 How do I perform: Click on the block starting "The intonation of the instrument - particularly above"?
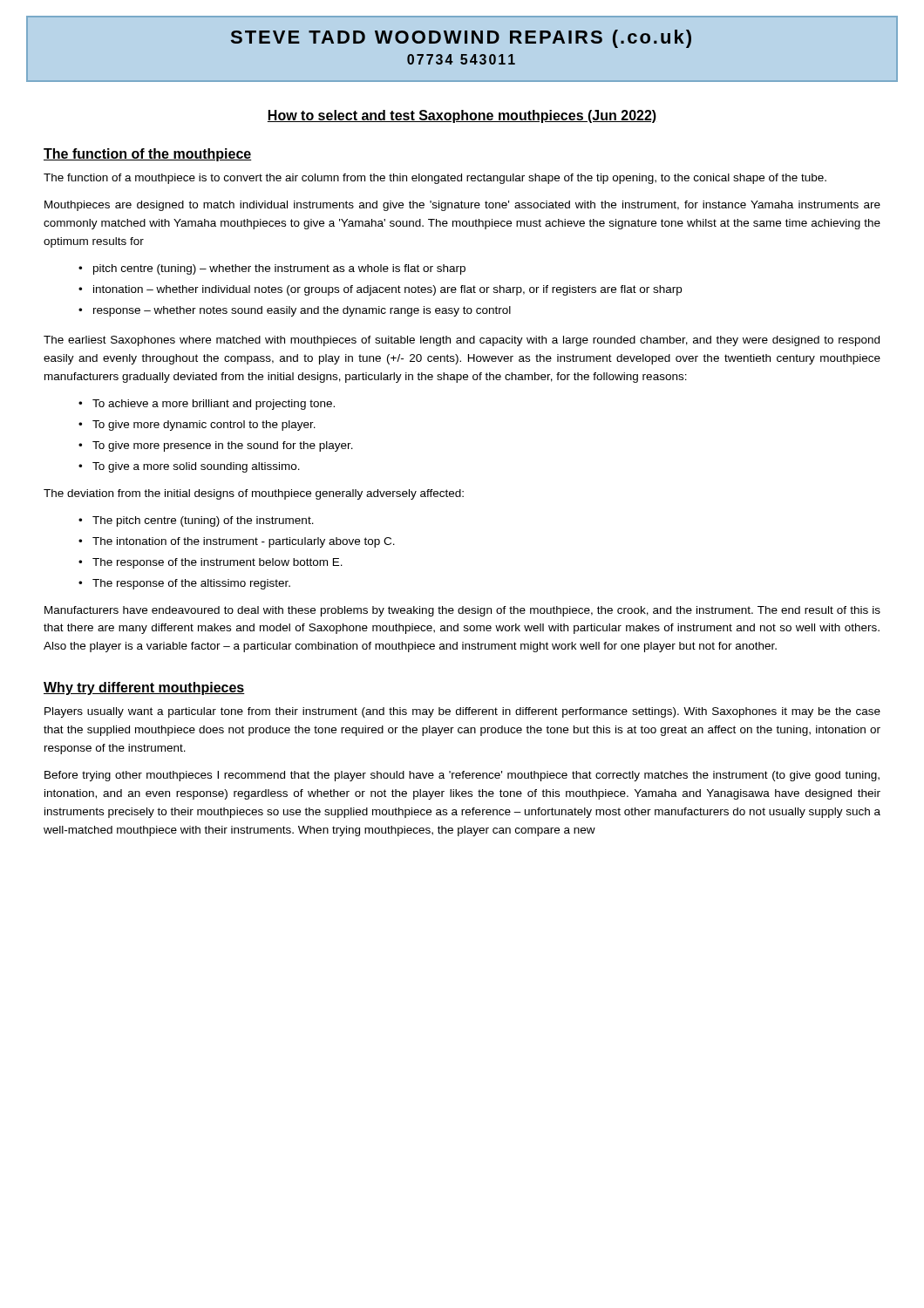click(x=244, y=541)
